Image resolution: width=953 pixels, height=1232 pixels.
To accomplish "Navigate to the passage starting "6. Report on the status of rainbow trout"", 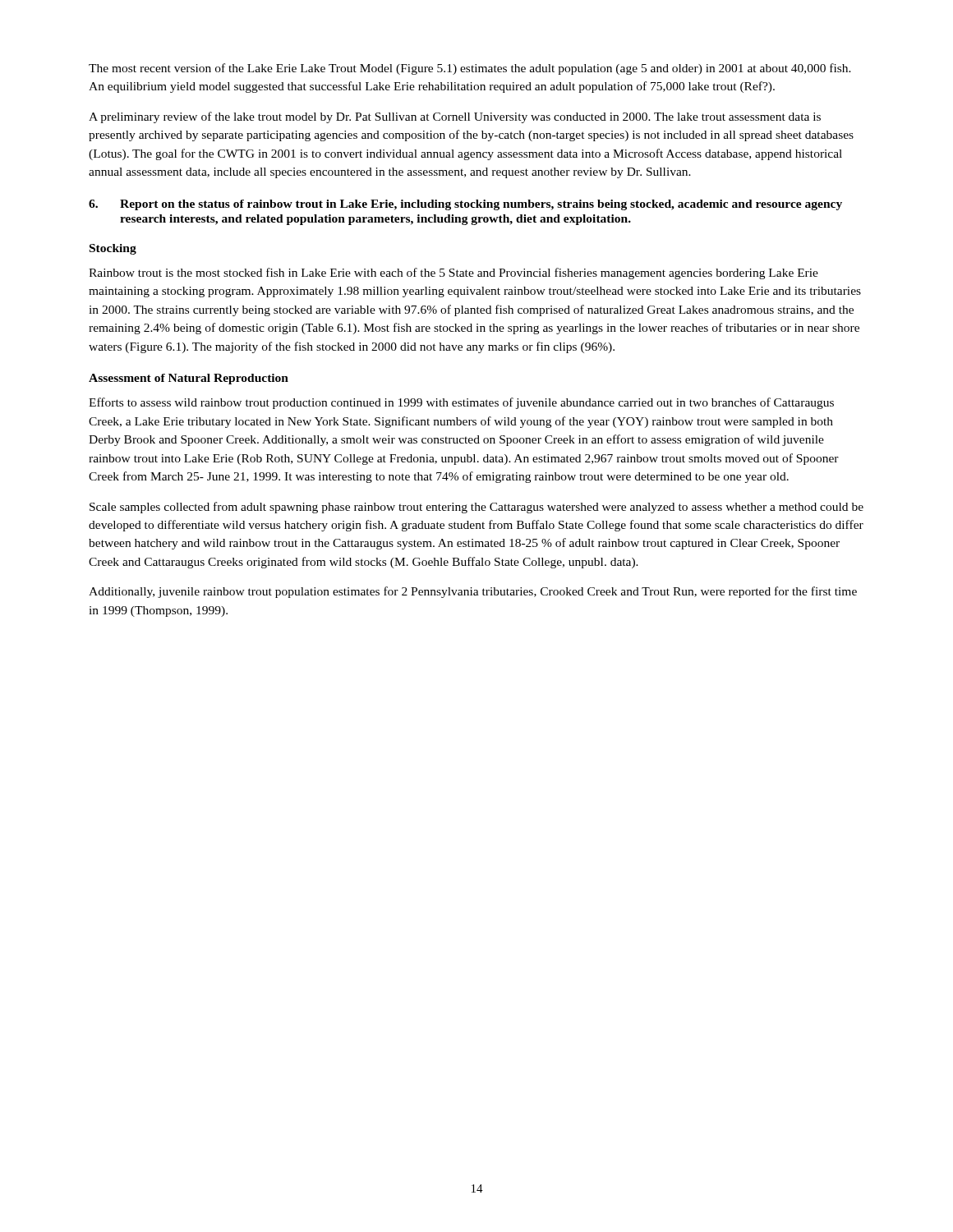I will tap(476, 211).
